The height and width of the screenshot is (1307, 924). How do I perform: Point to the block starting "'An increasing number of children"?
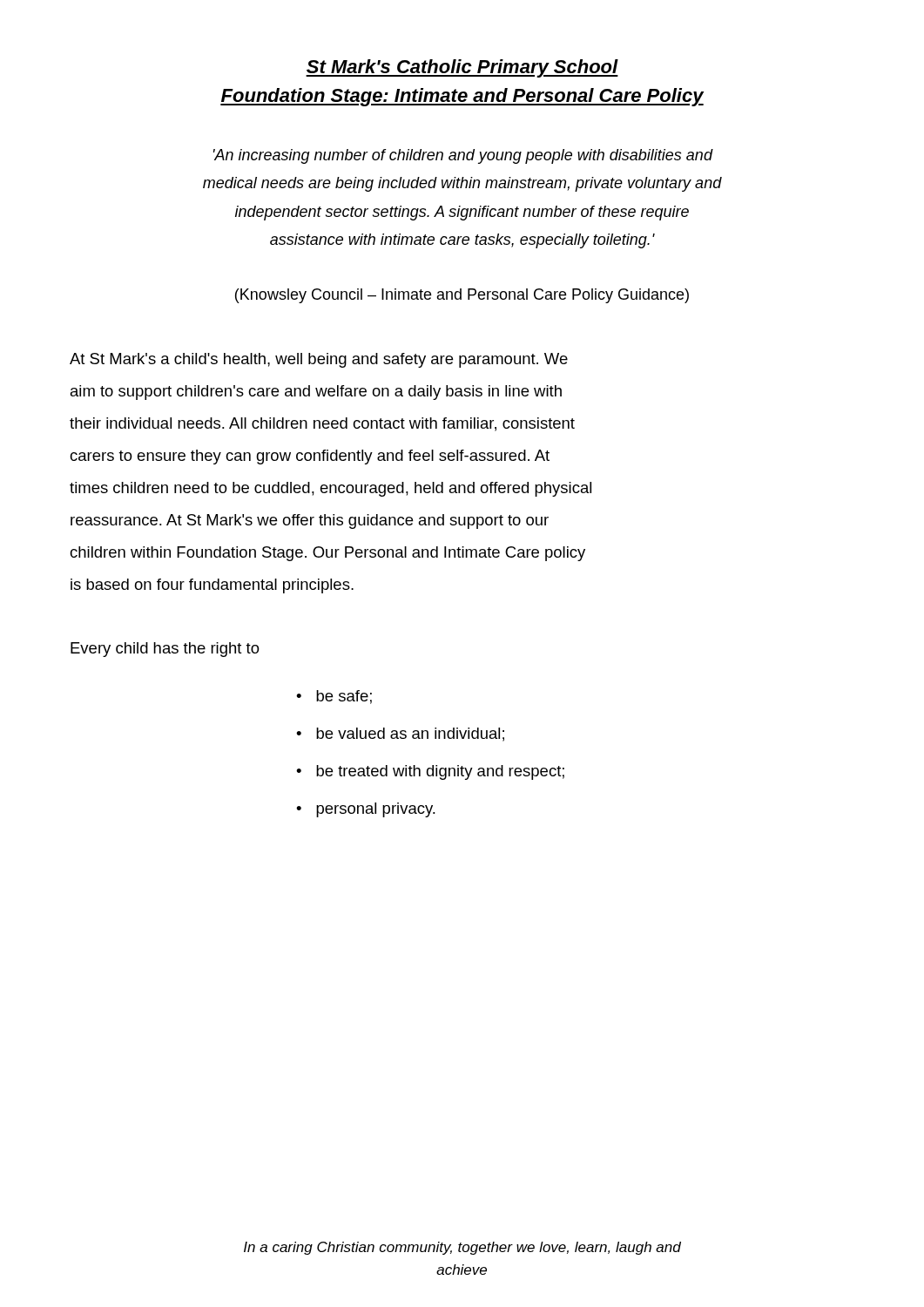(x=462, y=198)
